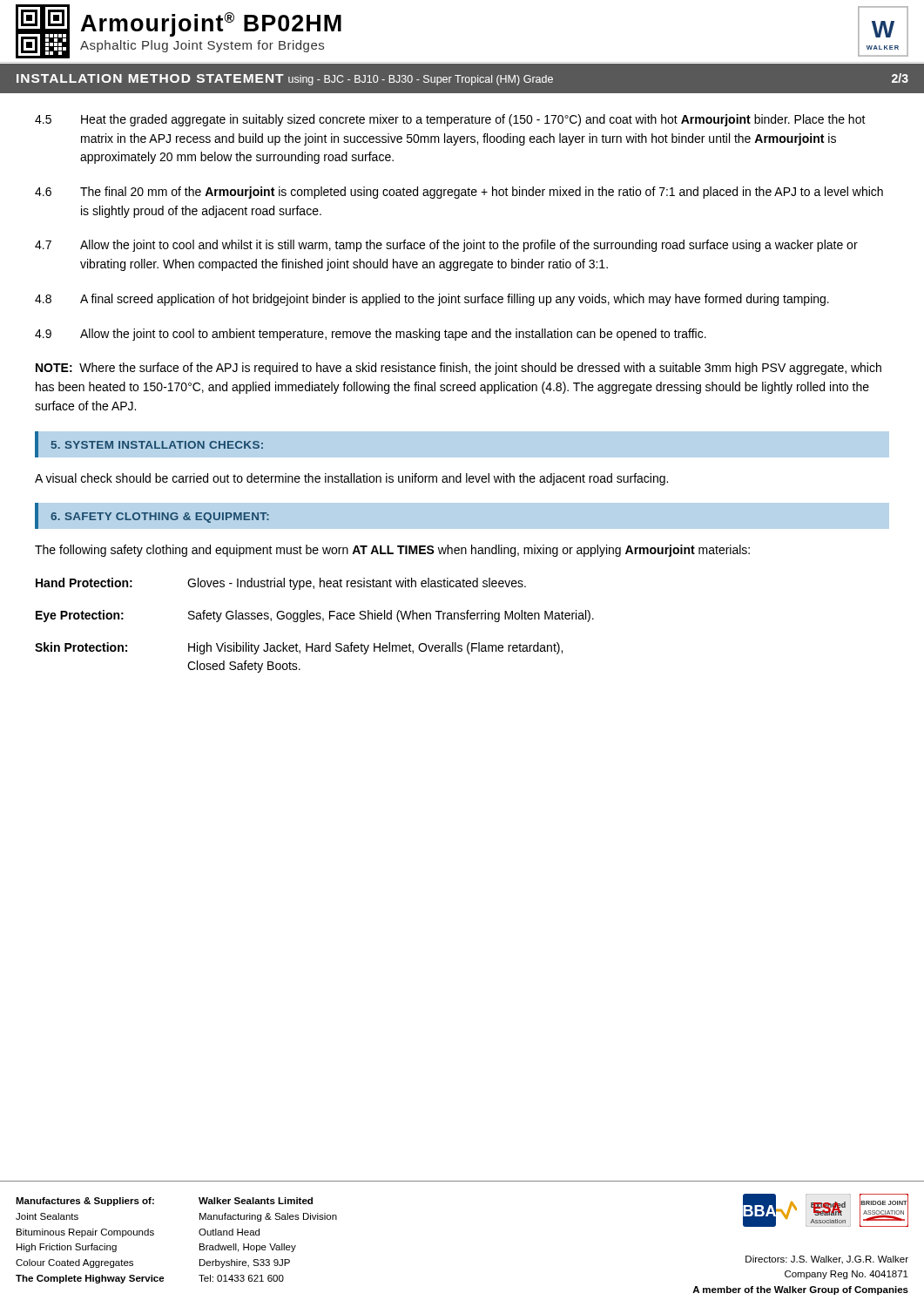This screenshot has height=1307, width=924.
Task: Navigate to the text block starting "The following safety clothing and equipment must"
Action: [x=393, y=550]
